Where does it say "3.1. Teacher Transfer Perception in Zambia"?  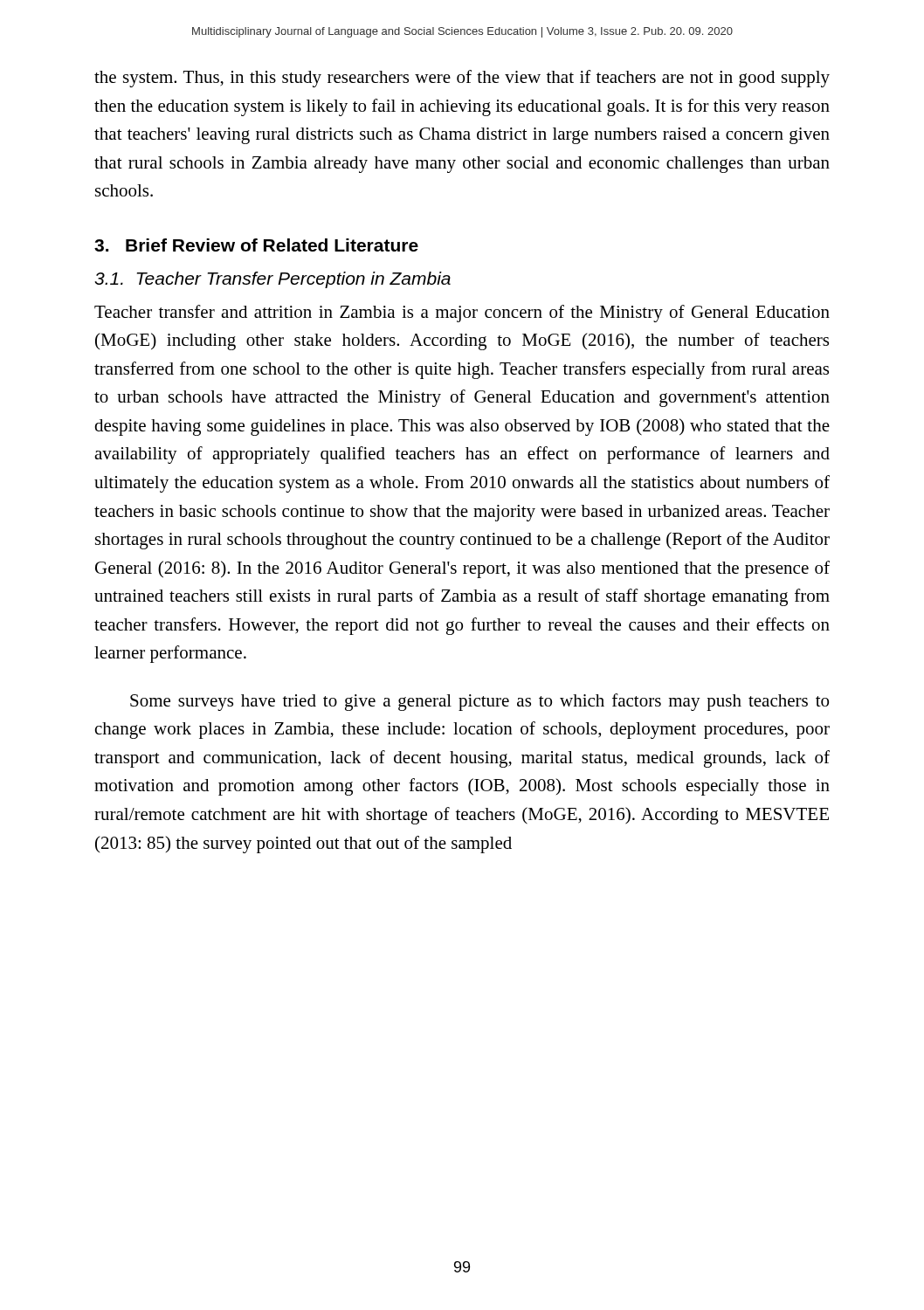273,278
